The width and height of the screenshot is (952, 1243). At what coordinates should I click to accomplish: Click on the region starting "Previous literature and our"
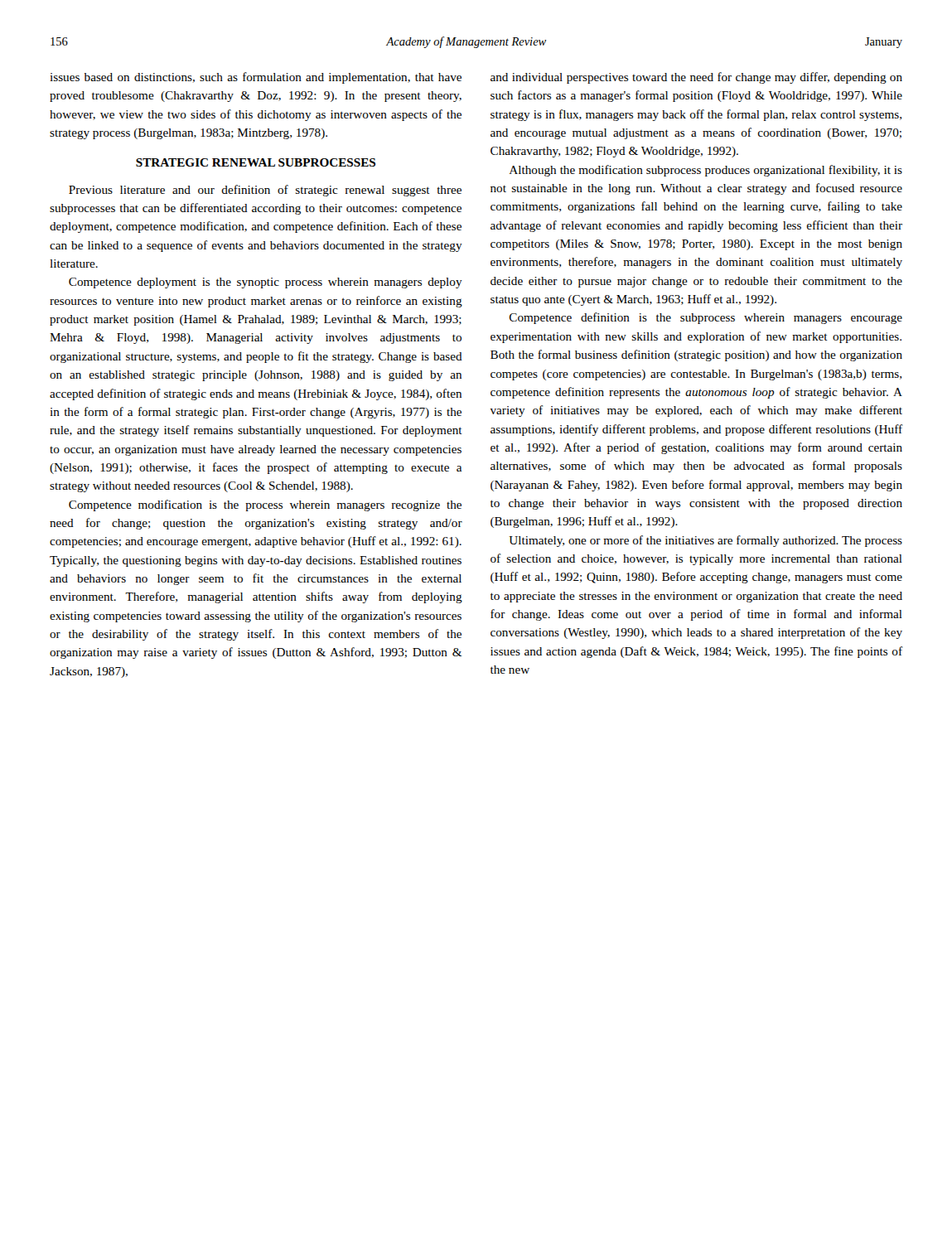(x=256, y=227)
